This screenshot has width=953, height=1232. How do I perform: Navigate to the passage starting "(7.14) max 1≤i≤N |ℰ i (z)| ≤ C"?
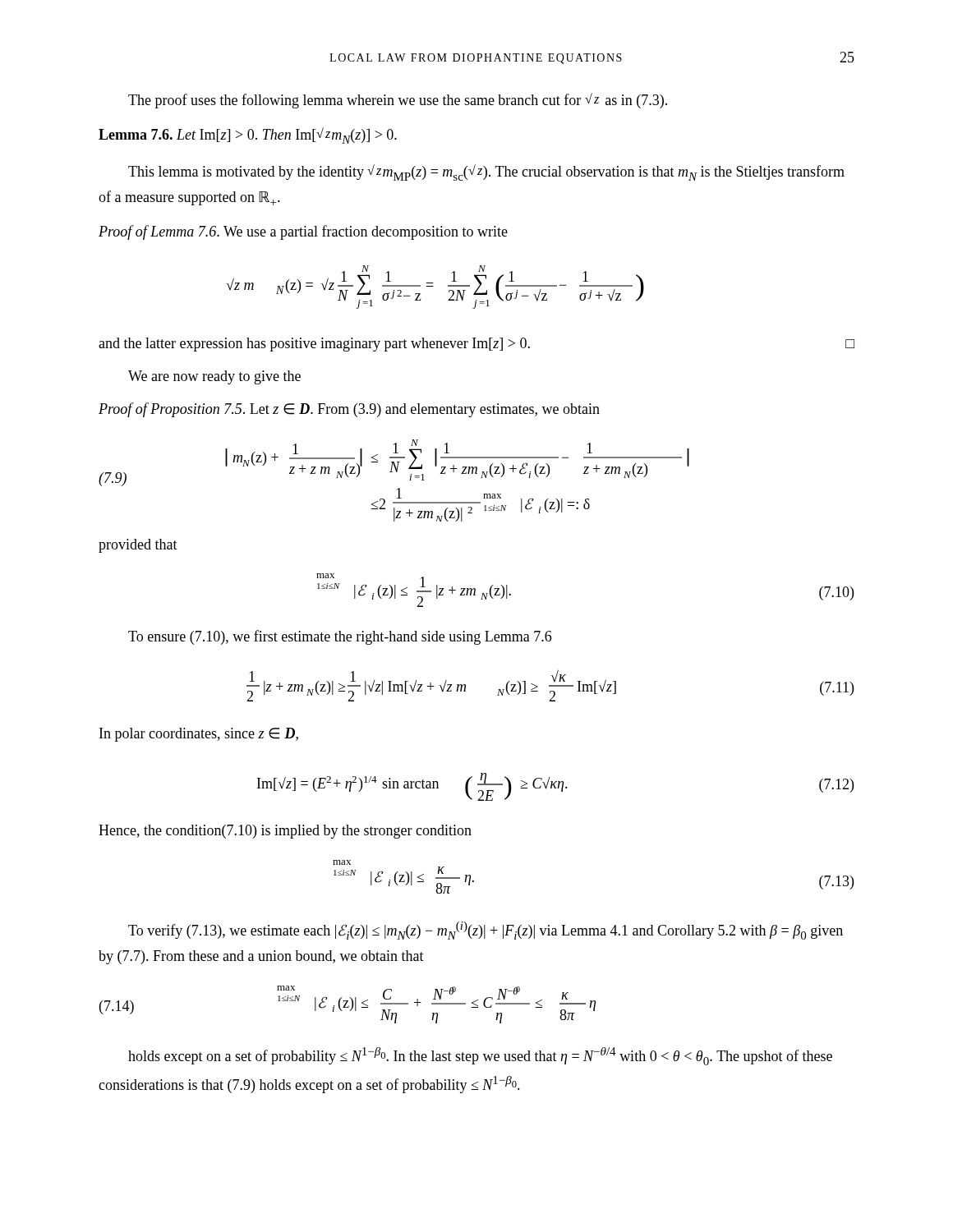click(x=476, y=1007)
